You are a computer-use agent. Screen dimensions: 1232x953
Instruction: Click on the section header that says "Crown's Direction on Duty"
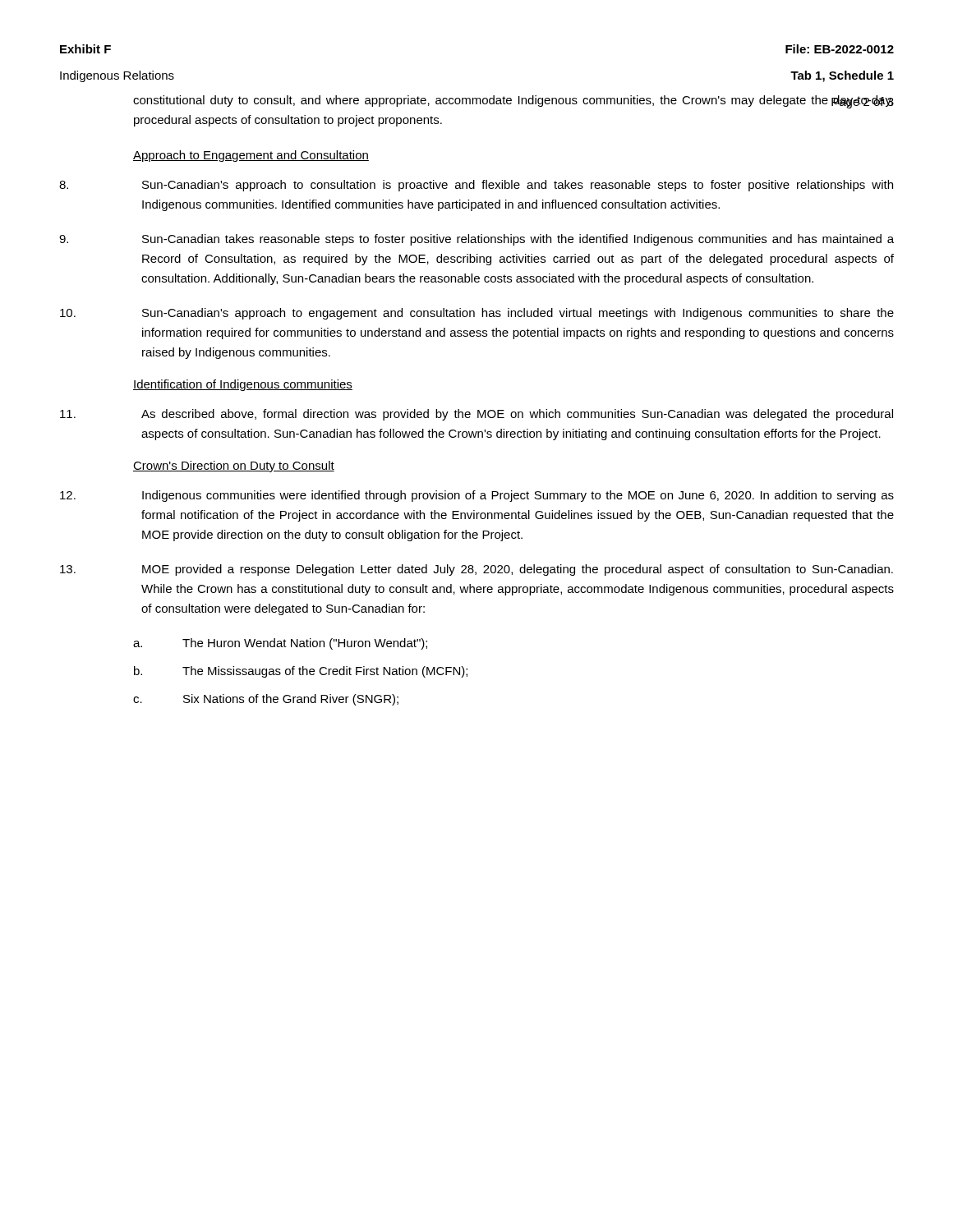point(234,465)
